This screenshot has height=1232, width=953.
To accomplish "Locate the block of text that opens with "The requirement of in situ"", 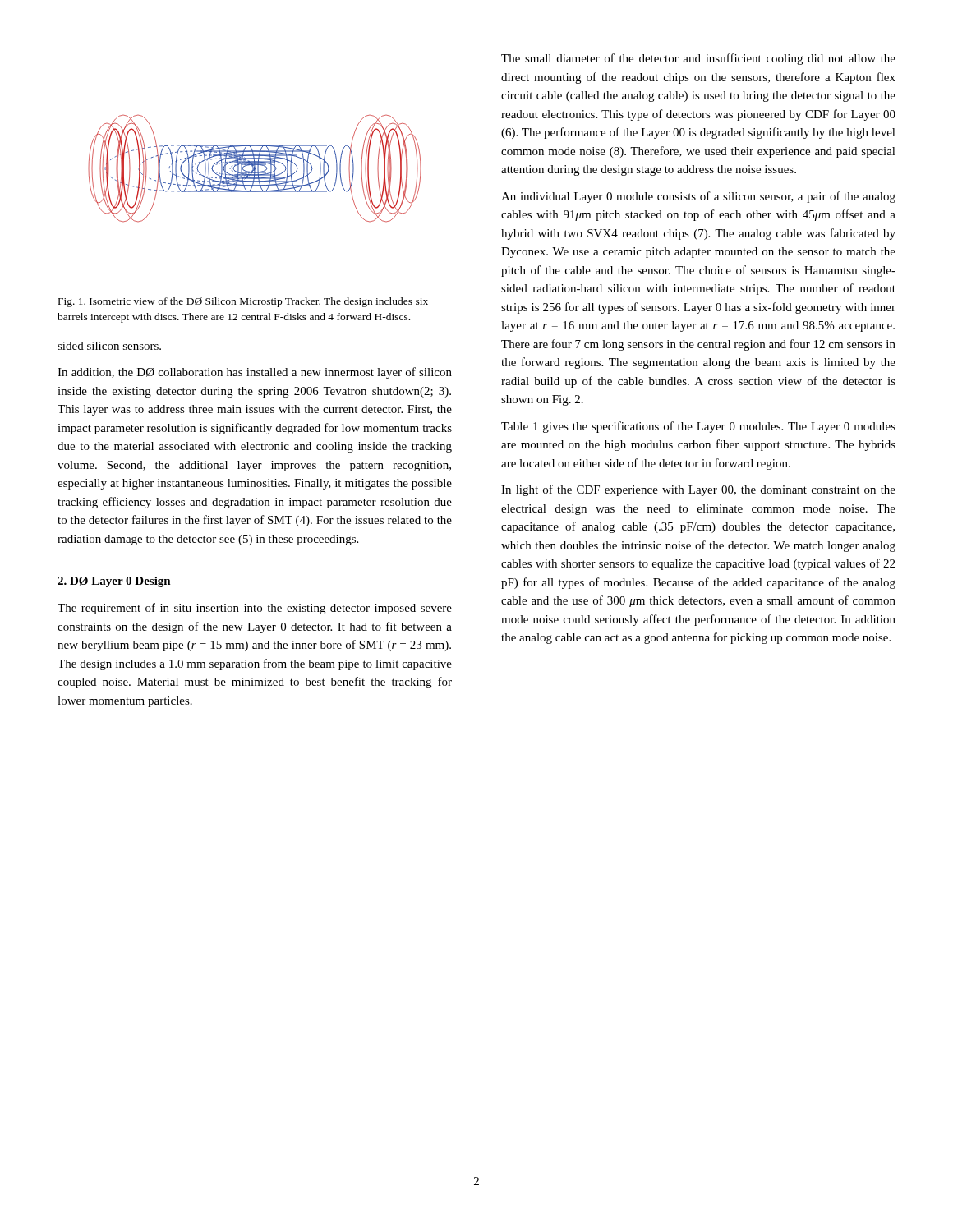I will pyautogui.click(x=255, y=654).
